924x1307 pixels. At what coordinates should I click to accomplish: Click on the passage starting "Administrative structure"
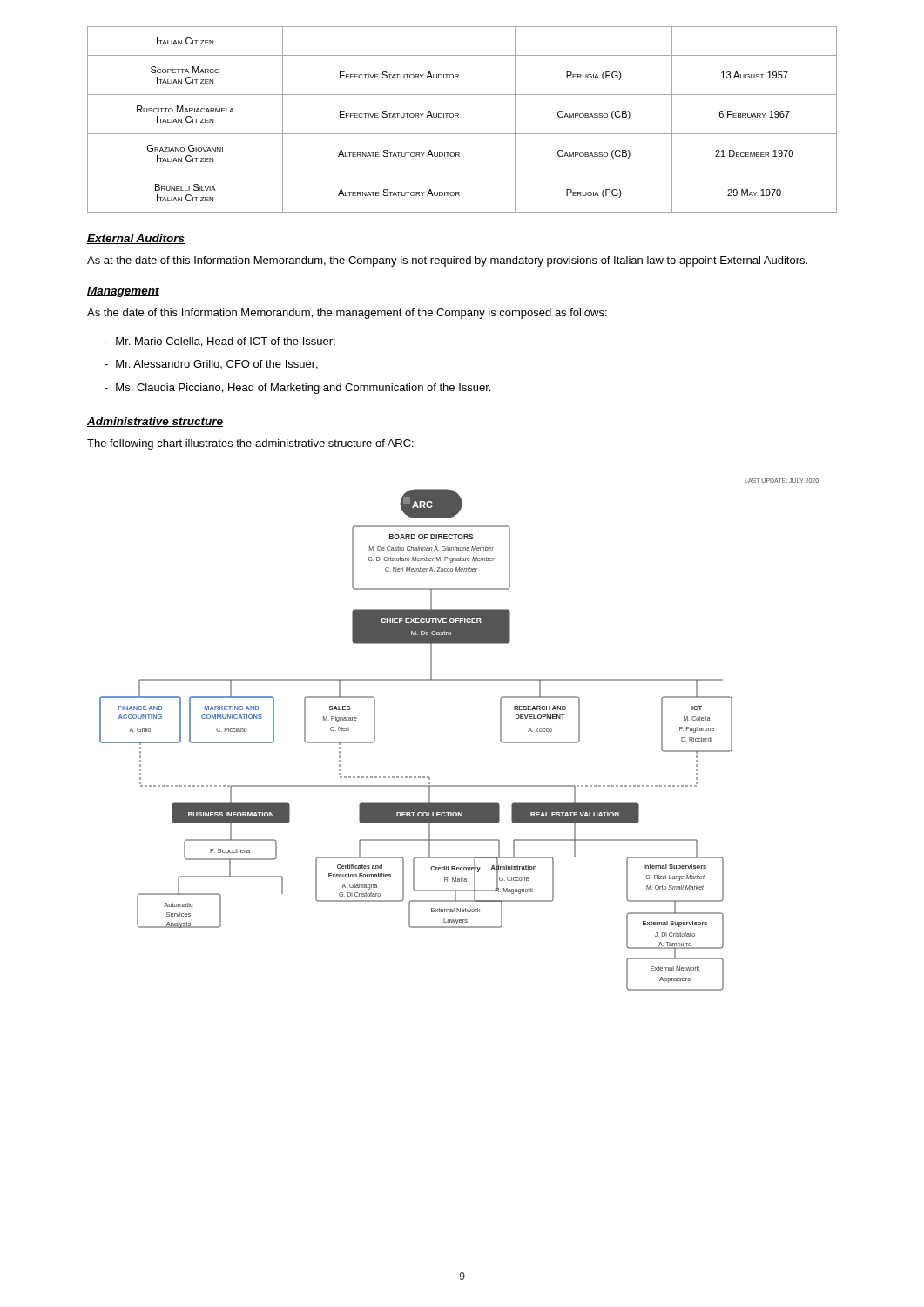[155, 421]
